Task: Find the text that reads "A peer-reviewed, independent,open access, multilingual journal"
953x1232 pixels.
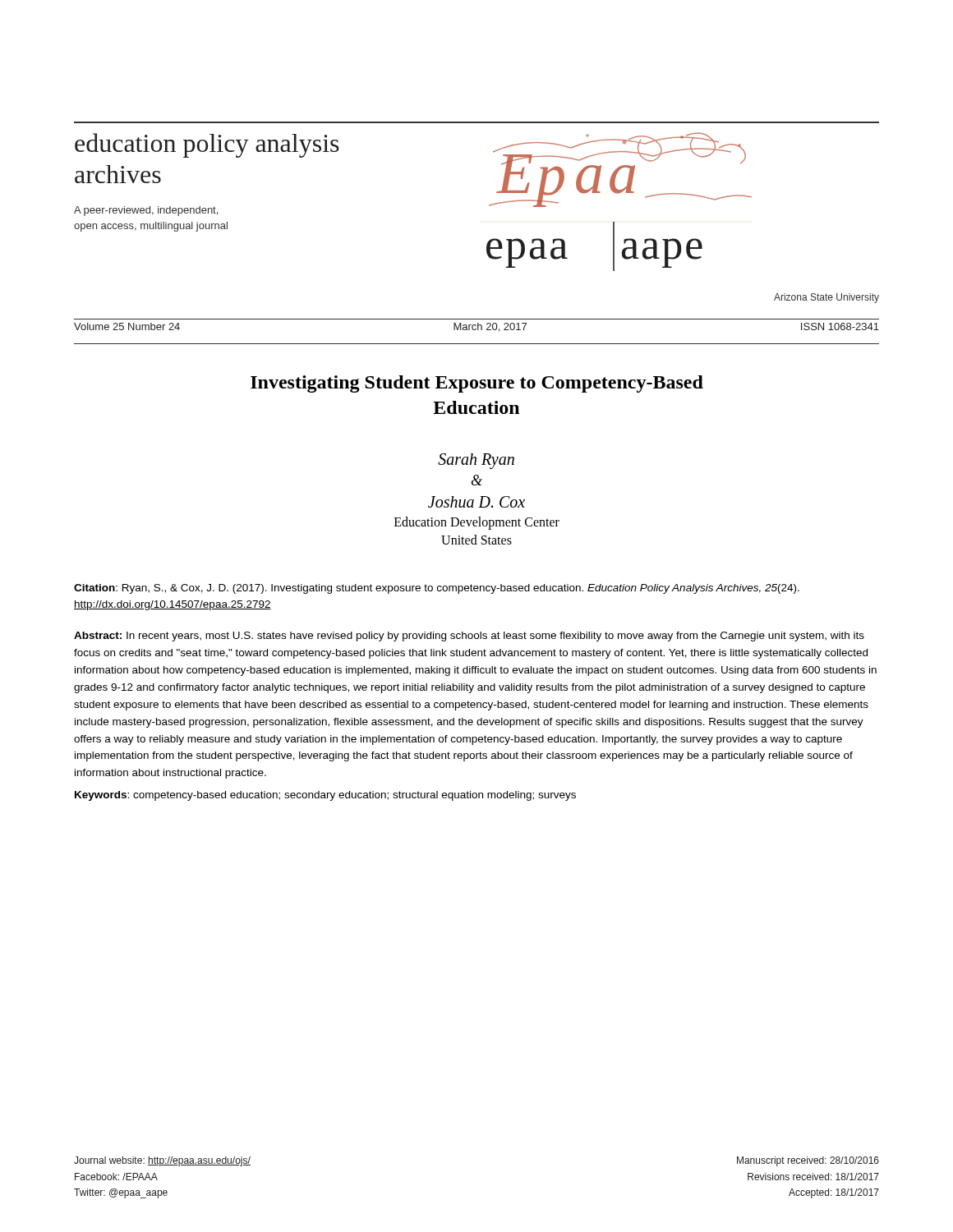Action: point(151,218)
